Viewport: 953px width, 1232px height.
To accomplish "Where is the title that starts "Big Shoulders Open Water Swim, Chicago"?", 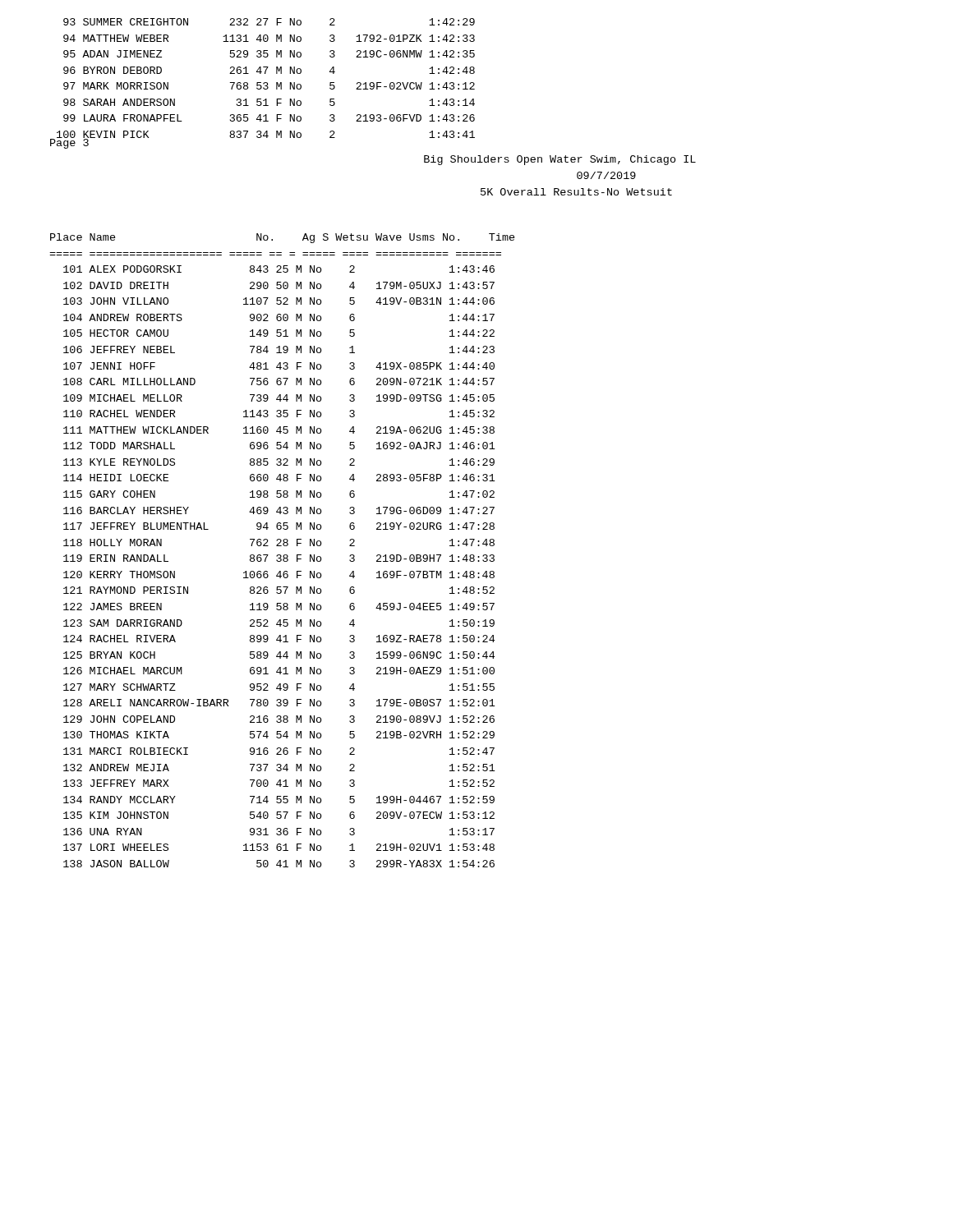I will coord(476,160).
